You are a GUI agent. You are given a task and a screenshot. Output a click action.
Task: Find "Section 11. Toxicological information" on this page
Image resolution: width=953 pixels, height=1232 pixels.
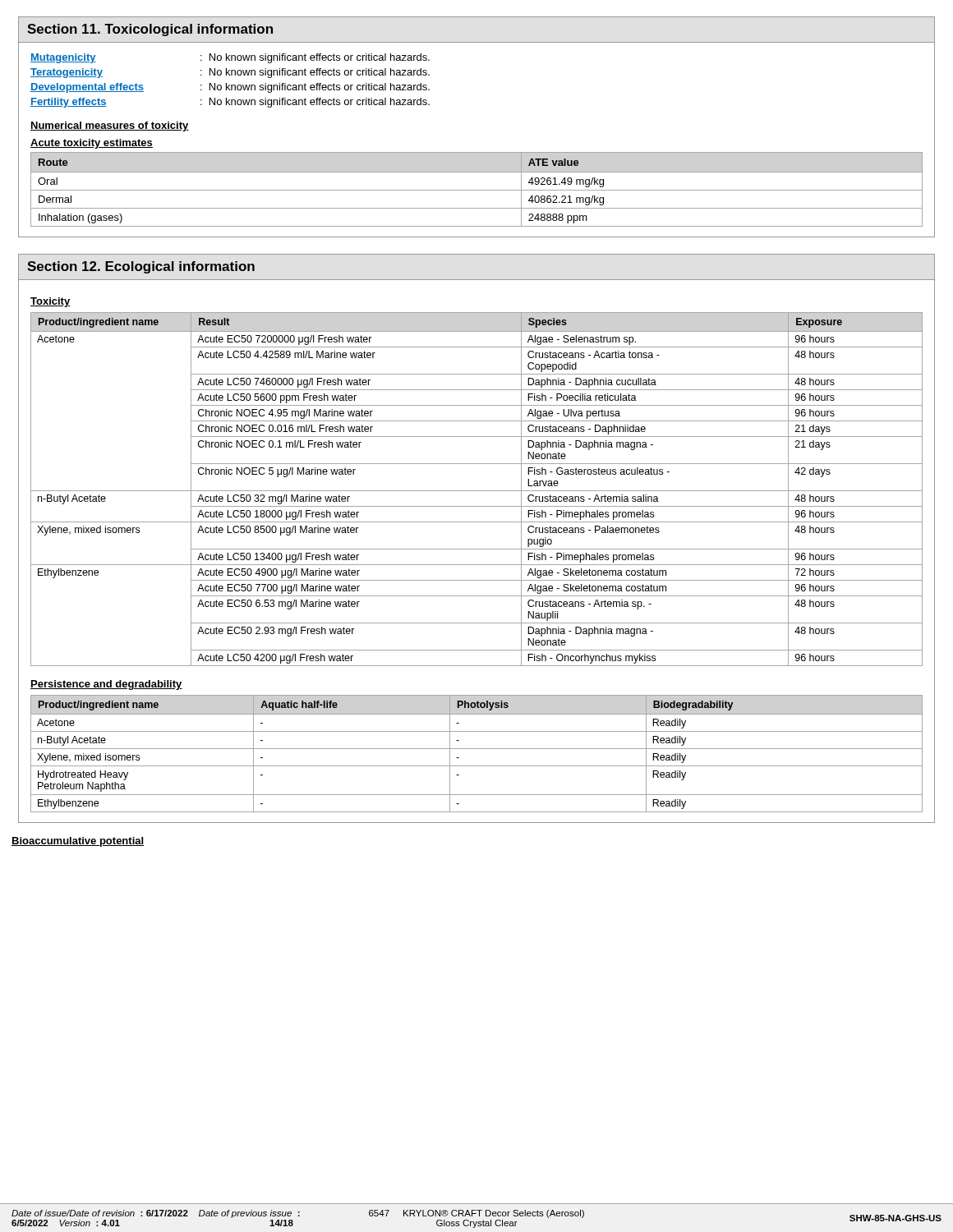[x=150, y=29]
